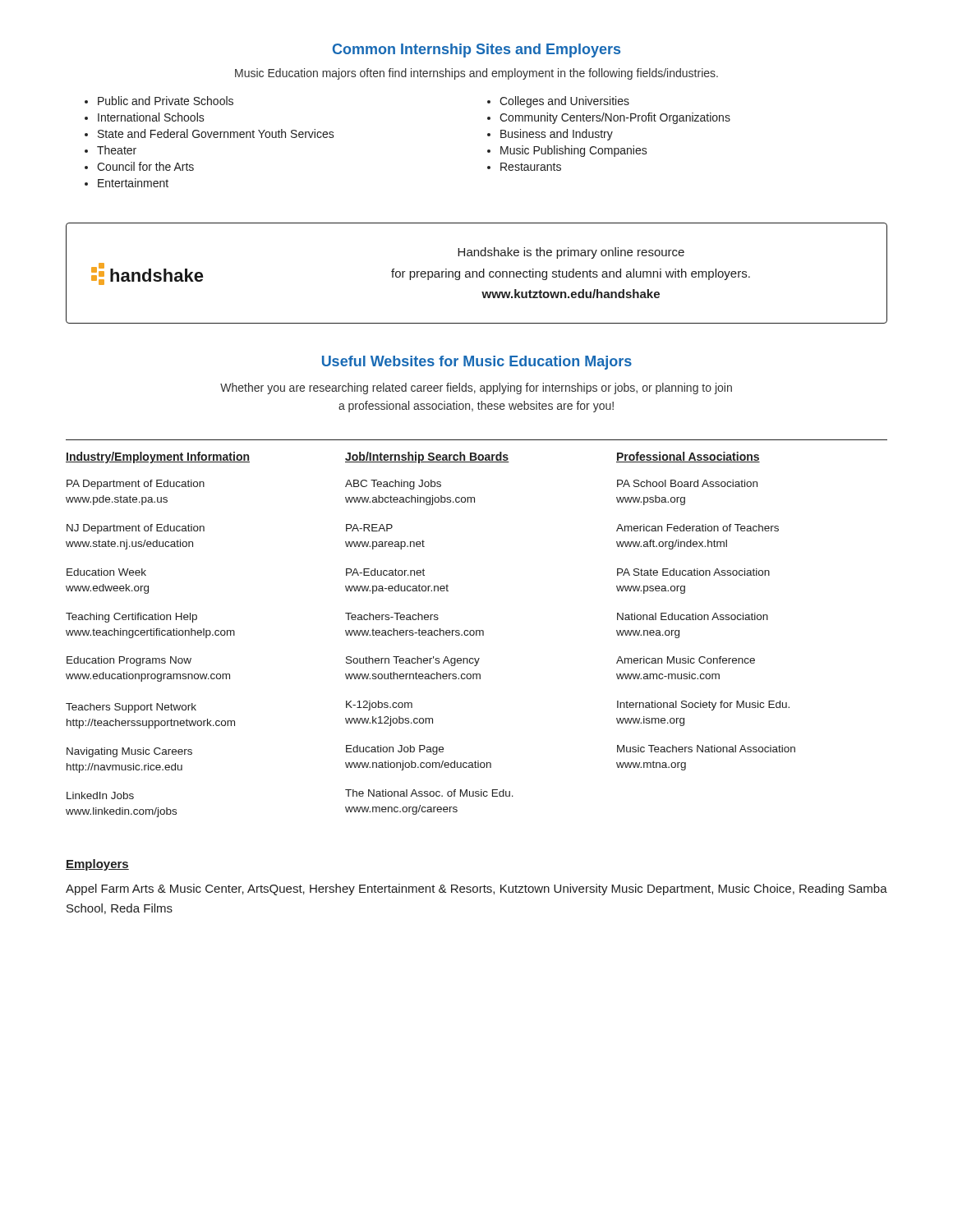
Task: Where is the passage that starts "Appel Farm Arts & Music Center,"?
Action: [476, 898]
